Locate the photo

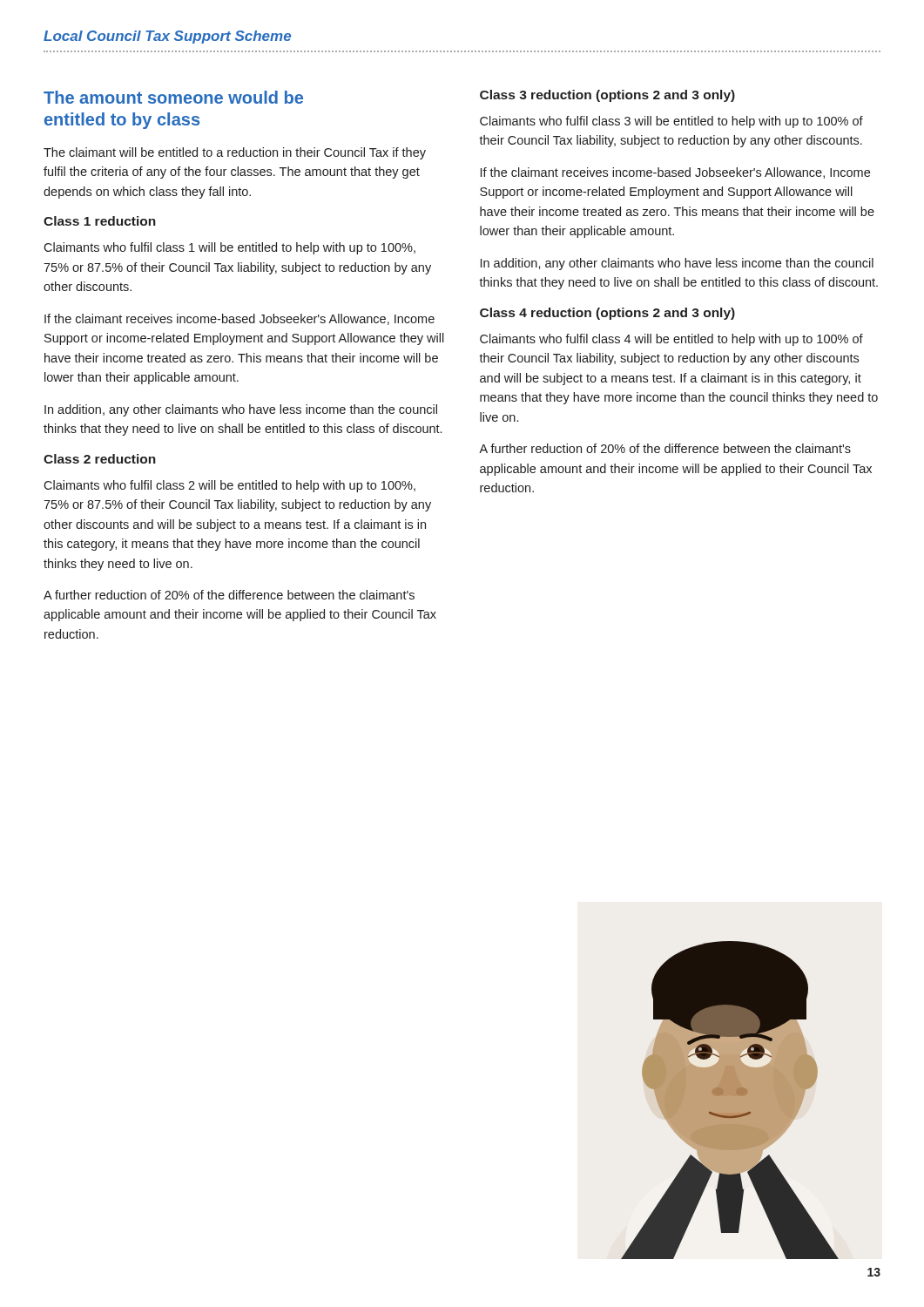[x=730, y=1080]
